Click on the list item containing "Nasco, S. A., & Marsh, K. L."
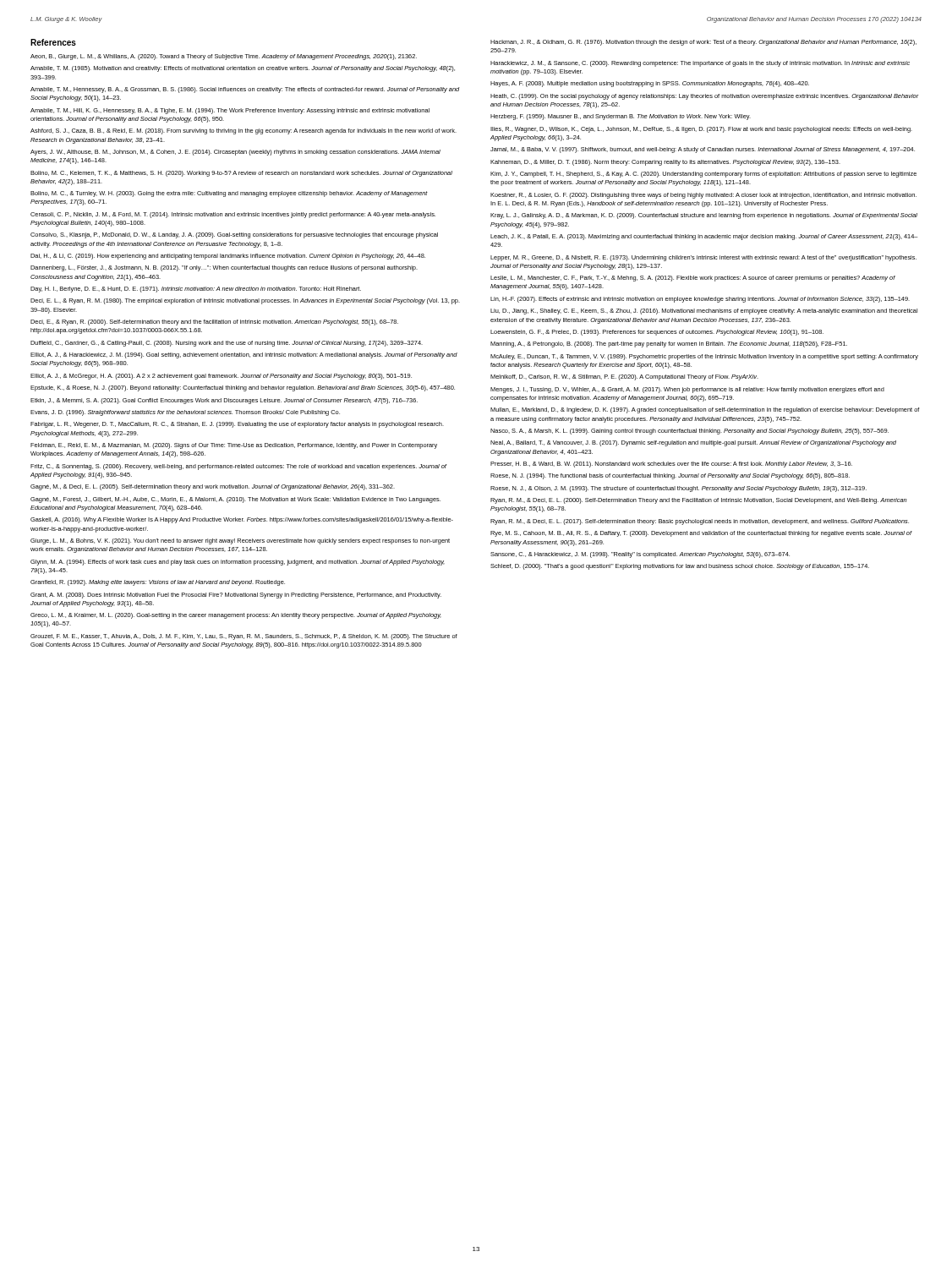Screen dimensions: 1268x952 [x=690, y=431]
